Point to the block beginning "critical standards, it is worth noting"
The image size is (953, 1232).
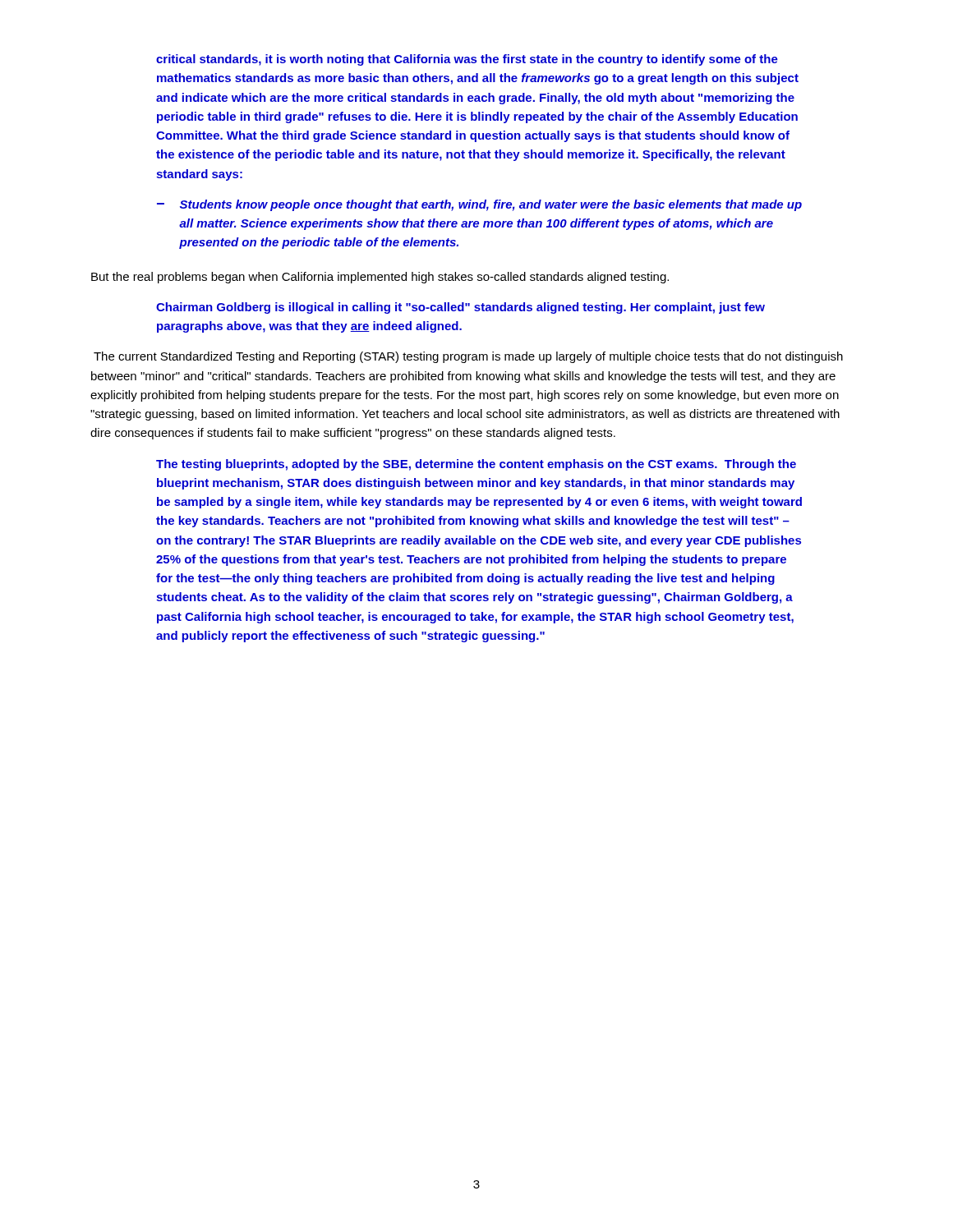[x=477, y=116]
